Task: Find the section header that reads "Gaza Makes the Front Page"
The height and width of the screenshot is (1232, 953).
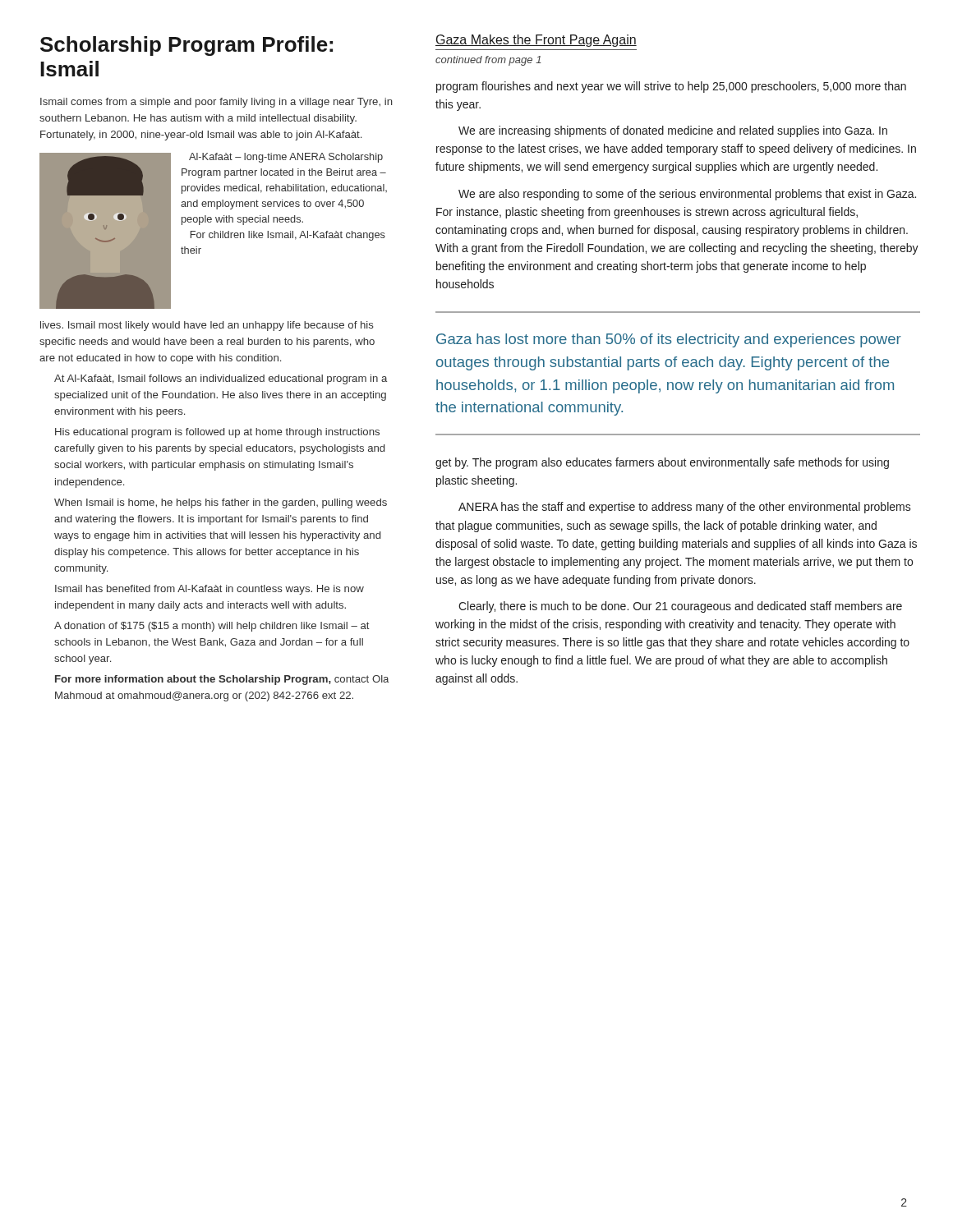Action: (x=536, y=42)
